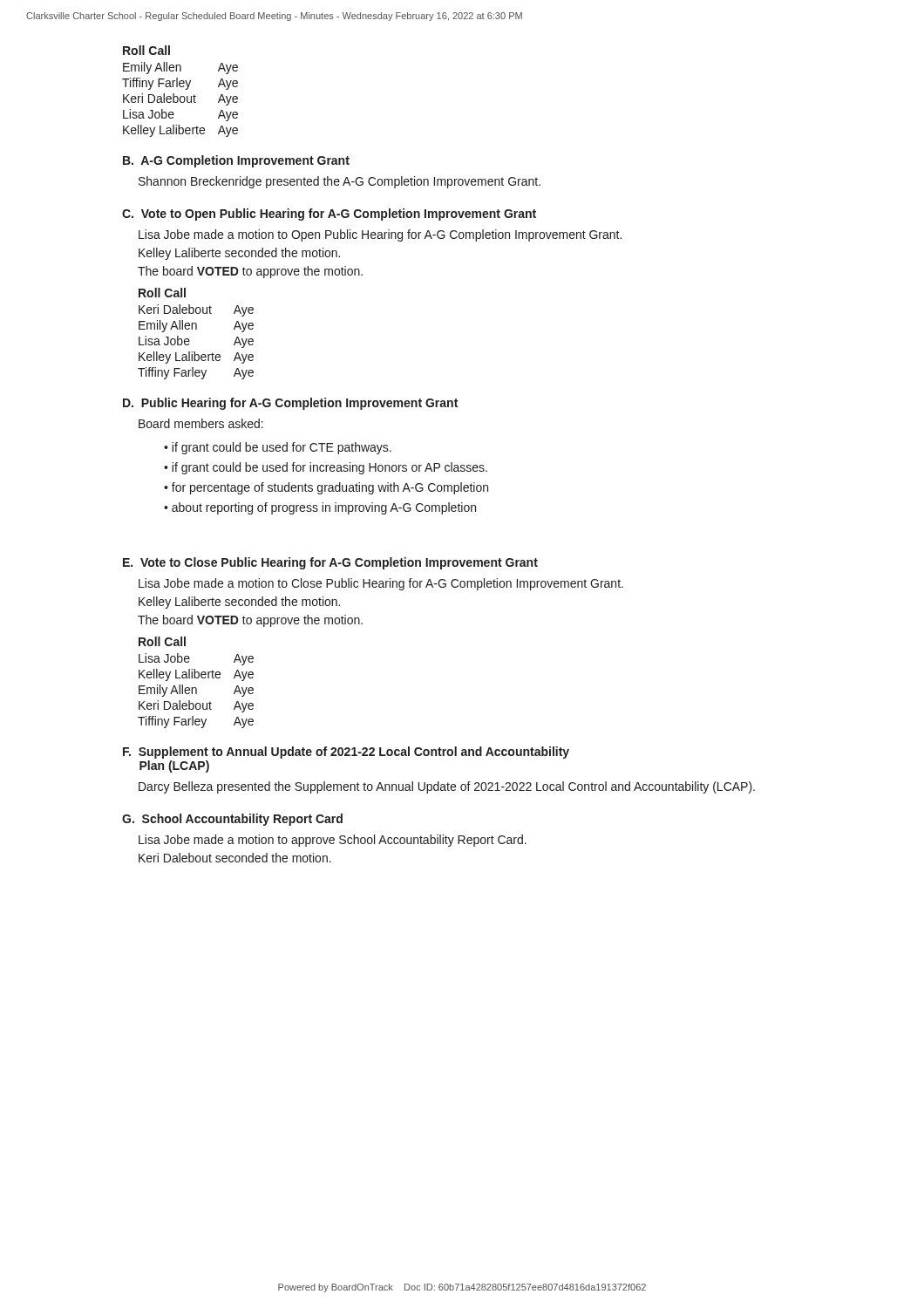Find the list item that says "for percentage of students graduating with A-G Completion"
924x1308 pixels.
[330, 487]
